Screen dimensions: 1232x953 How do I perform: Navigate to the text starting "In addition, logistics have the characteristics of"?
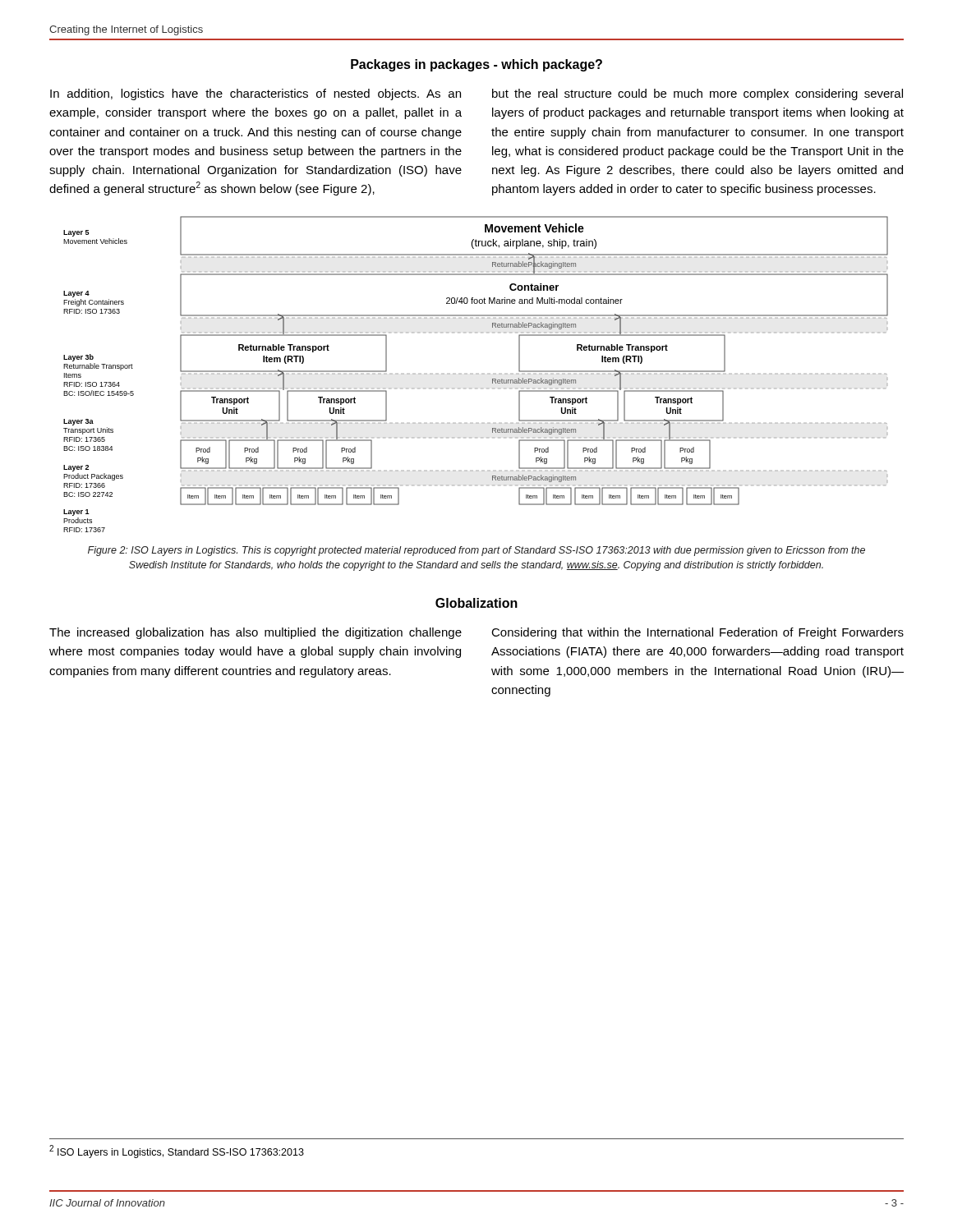click(255, 141)
